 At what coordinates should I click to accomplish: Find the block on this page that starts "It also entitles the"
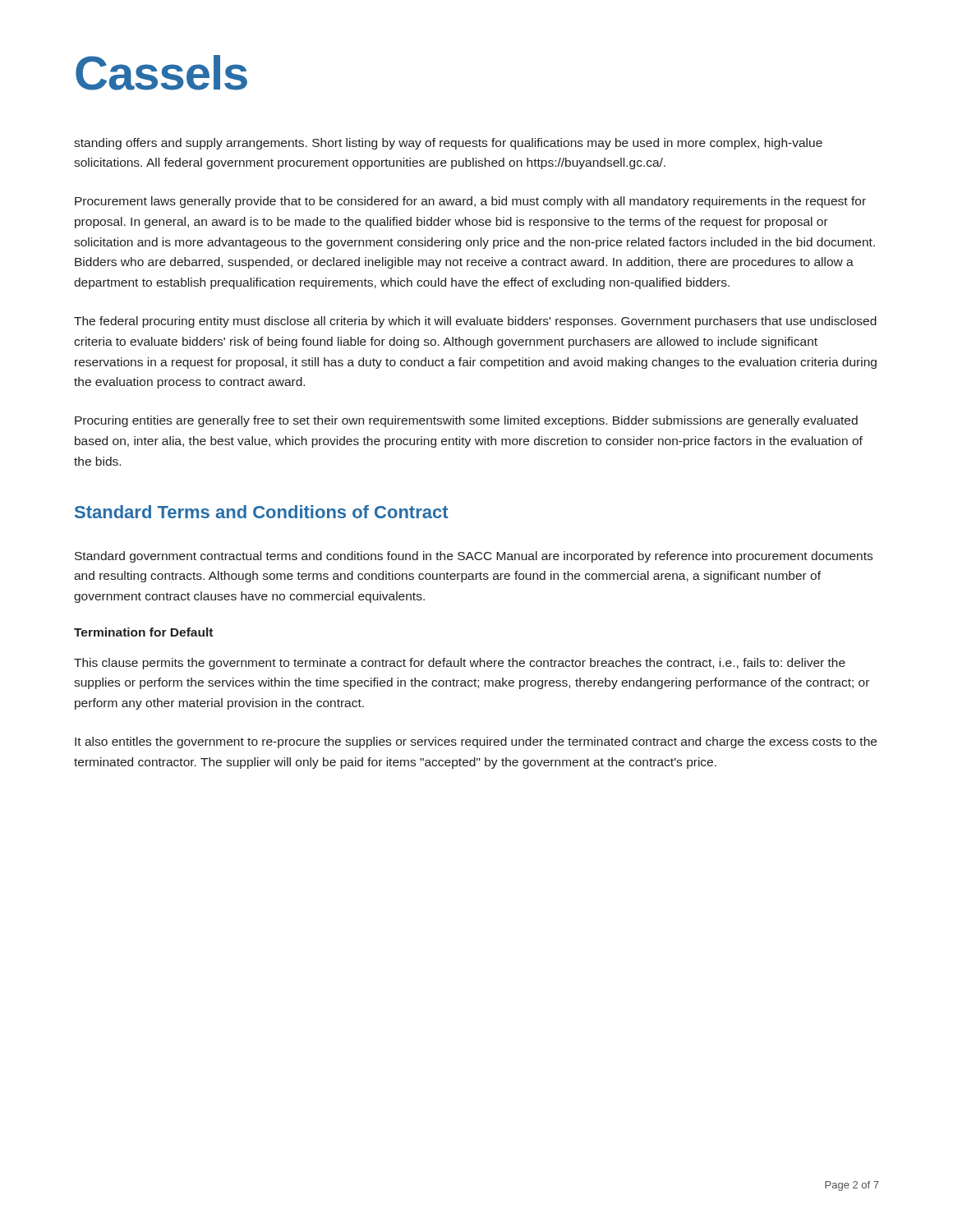click(476, 752)
